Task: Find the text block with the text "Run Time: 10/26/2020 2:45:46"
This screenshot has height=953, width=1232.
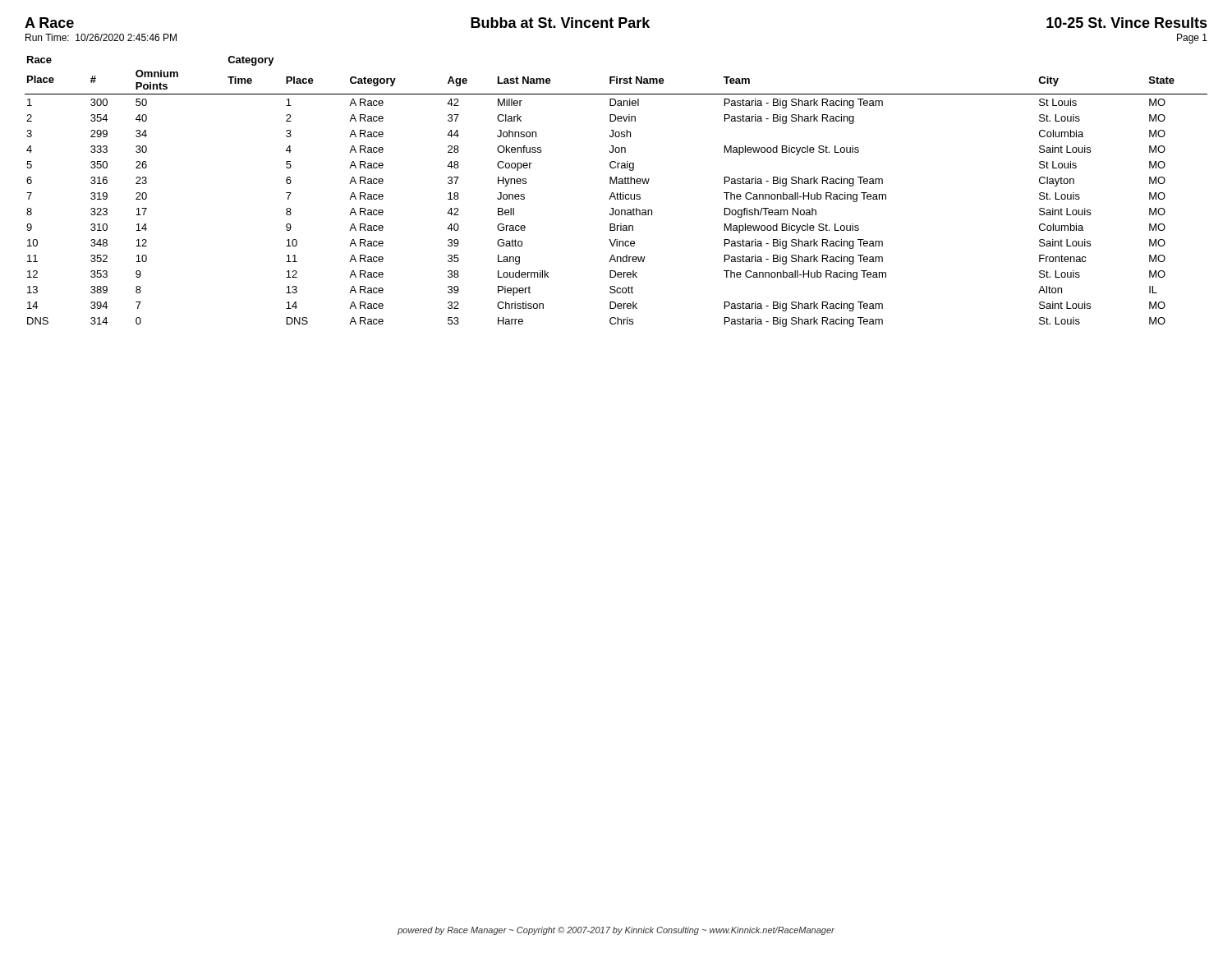Action: pos(101,38)
